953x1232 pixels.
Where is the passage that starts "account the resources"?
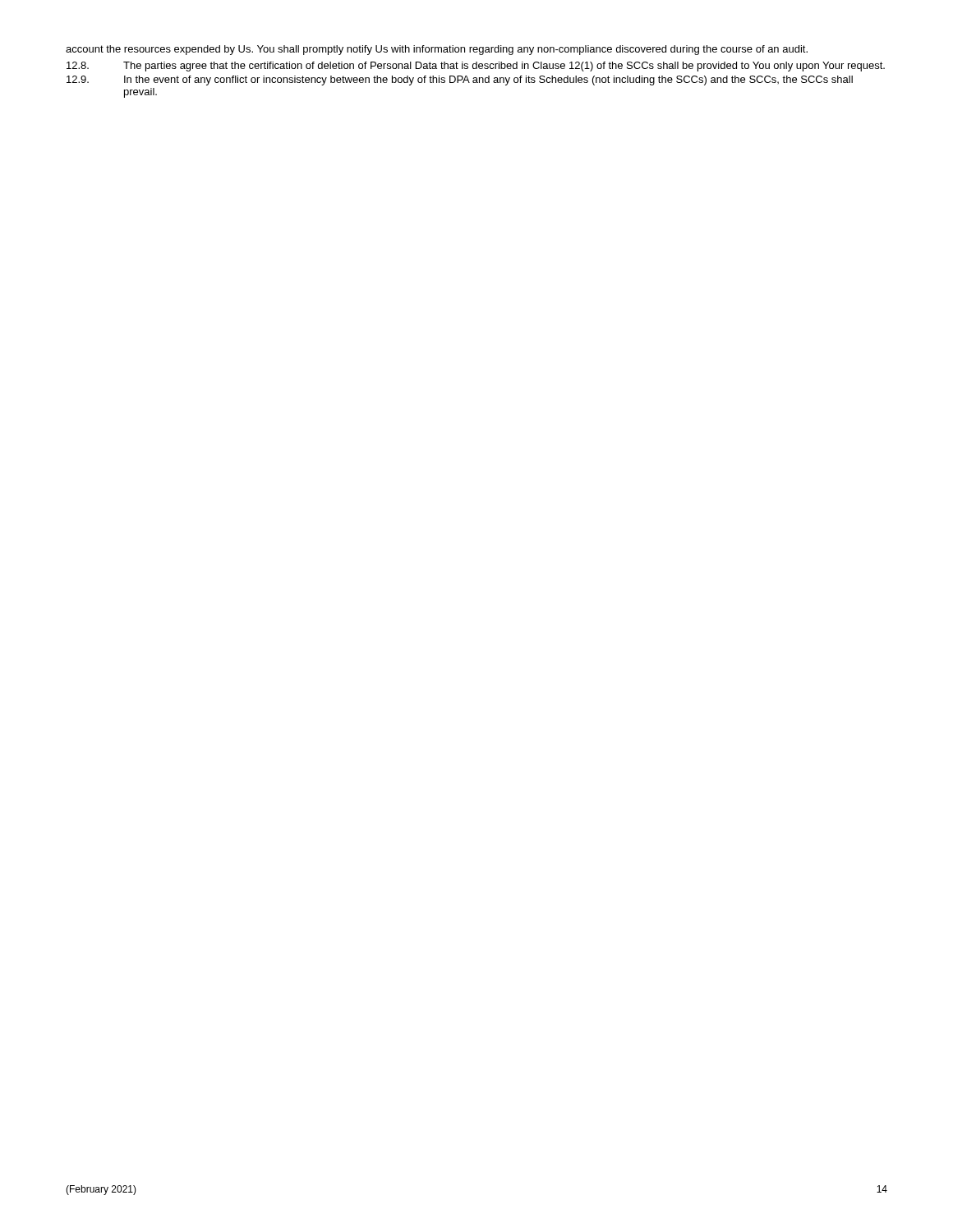437,49
